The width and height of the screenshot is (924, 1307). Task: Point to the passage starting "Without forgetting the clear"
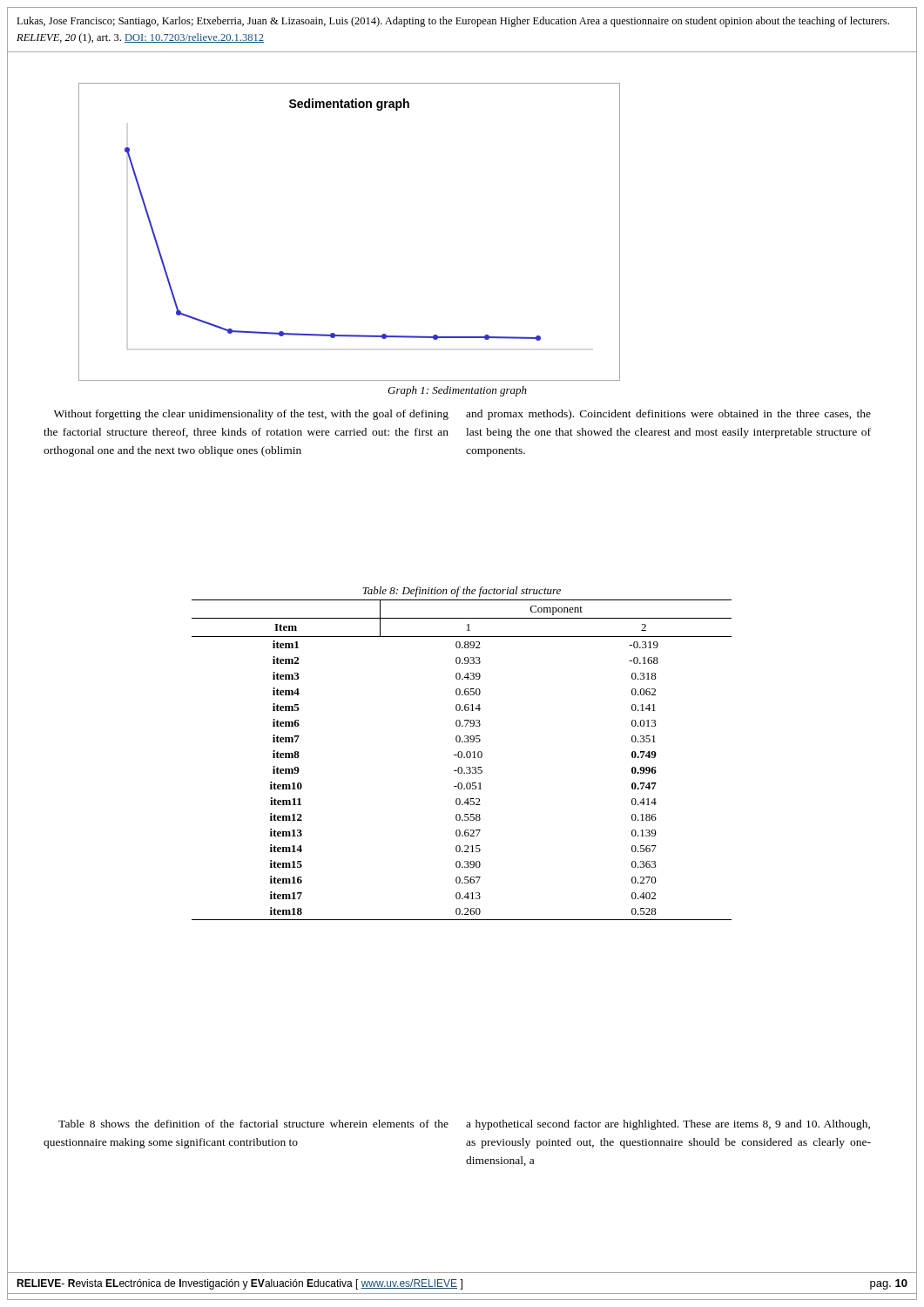pyautogui.click(x=246, y=432)
